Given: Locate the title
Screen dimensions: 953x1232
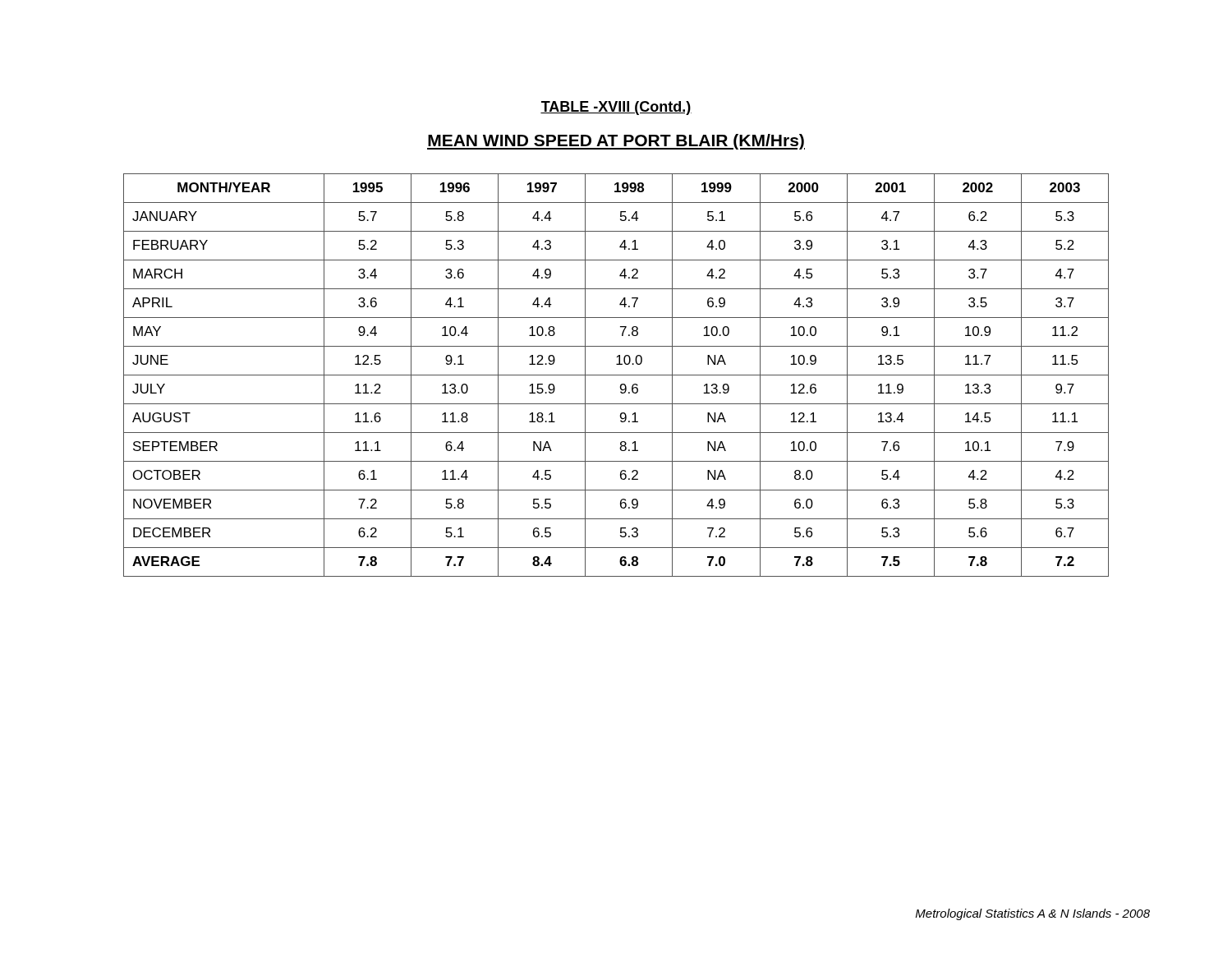Looking at the screenshot, I should [x=616, y=107].
